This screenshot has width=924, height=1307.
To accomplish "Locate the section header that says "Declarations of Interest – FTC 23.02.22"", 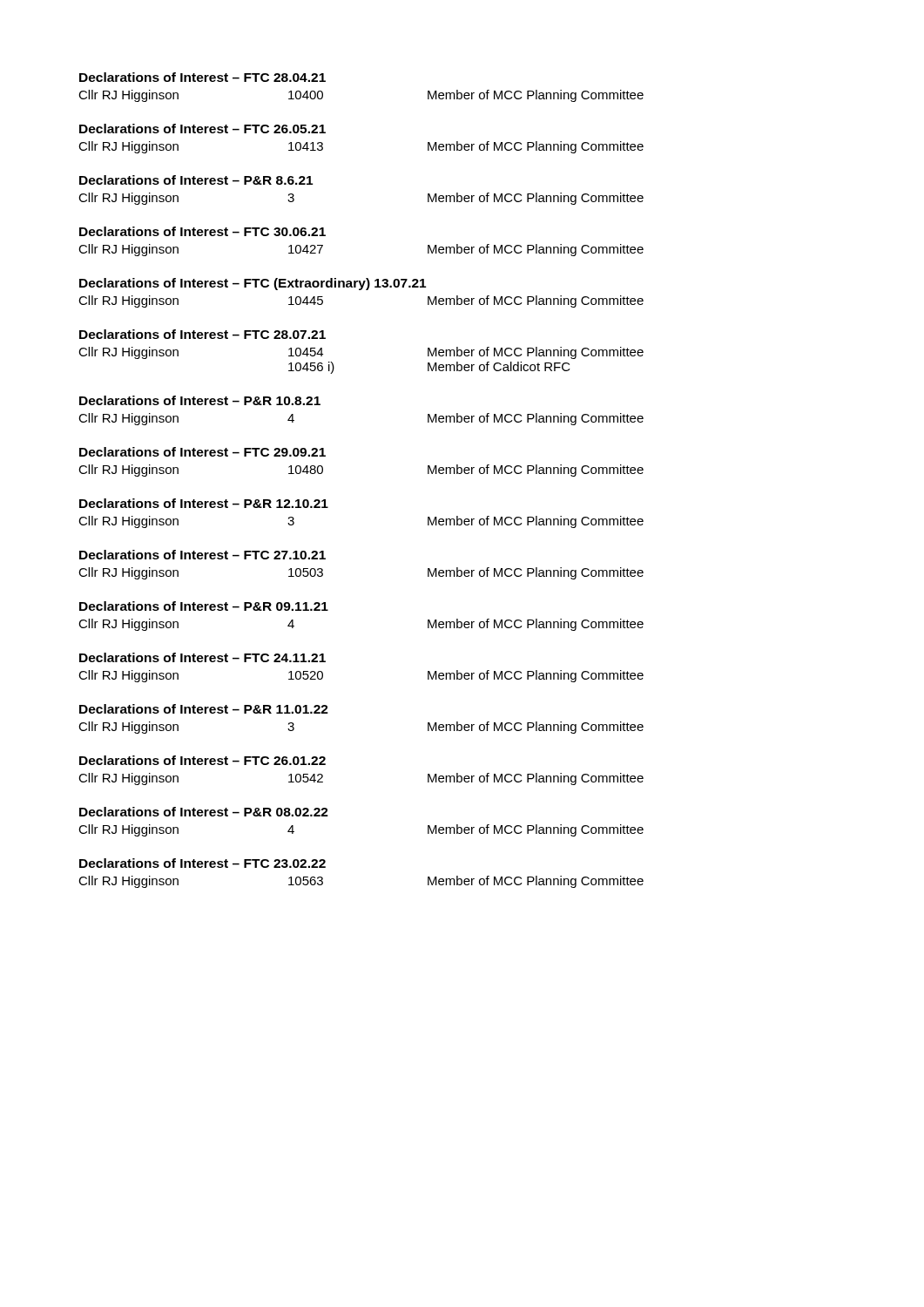I will click(202, 863).
